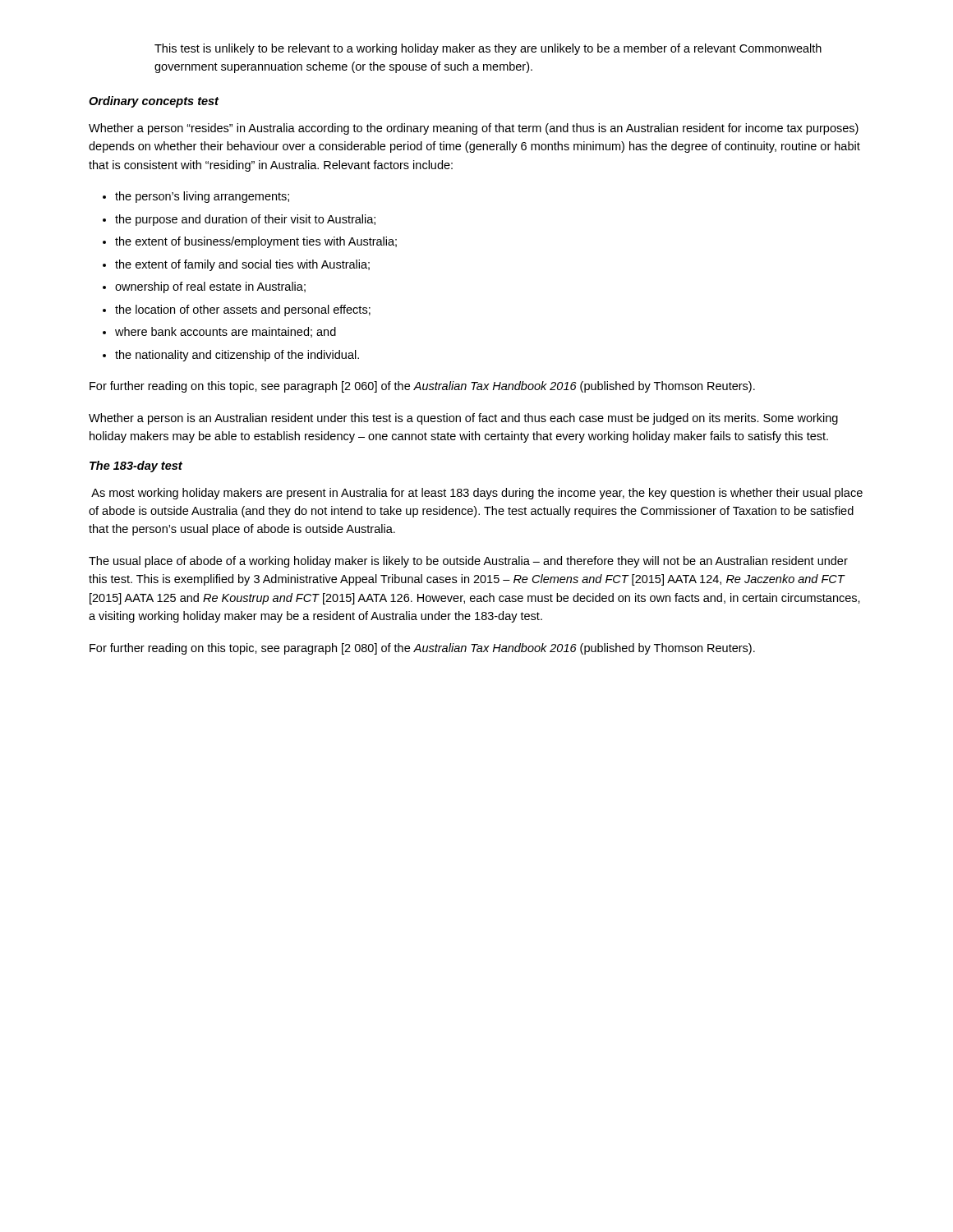The height and width of the screenshot is (1232, 953).
Task: Navigate to the passage starting "where bank accounts are maintained; and"
Action: [226, 332]
